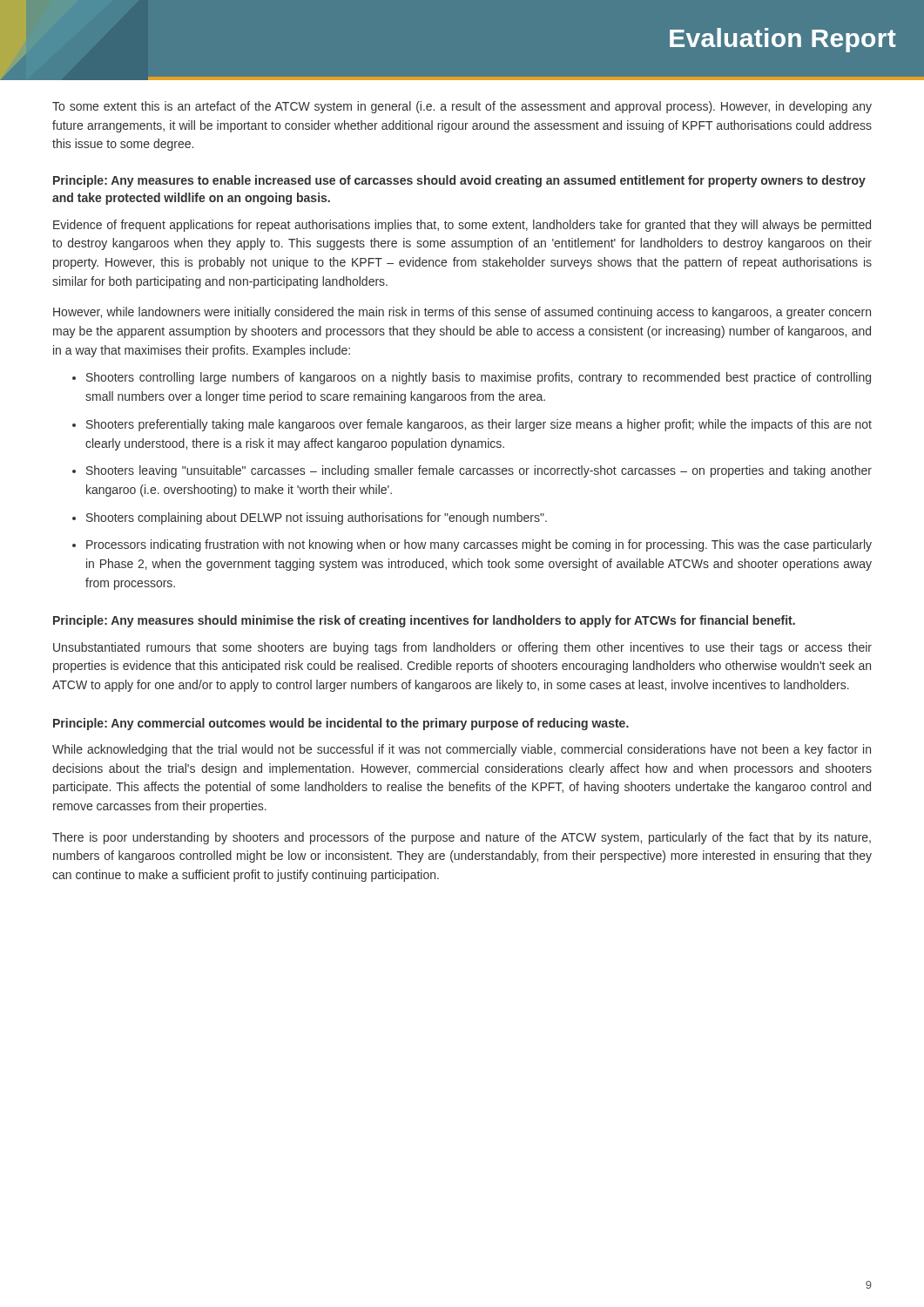The image size is (924, 1307).
Task: Navigate to the element starting "Shooters preferentially taking male"
Action: click(x=479, y=434)
